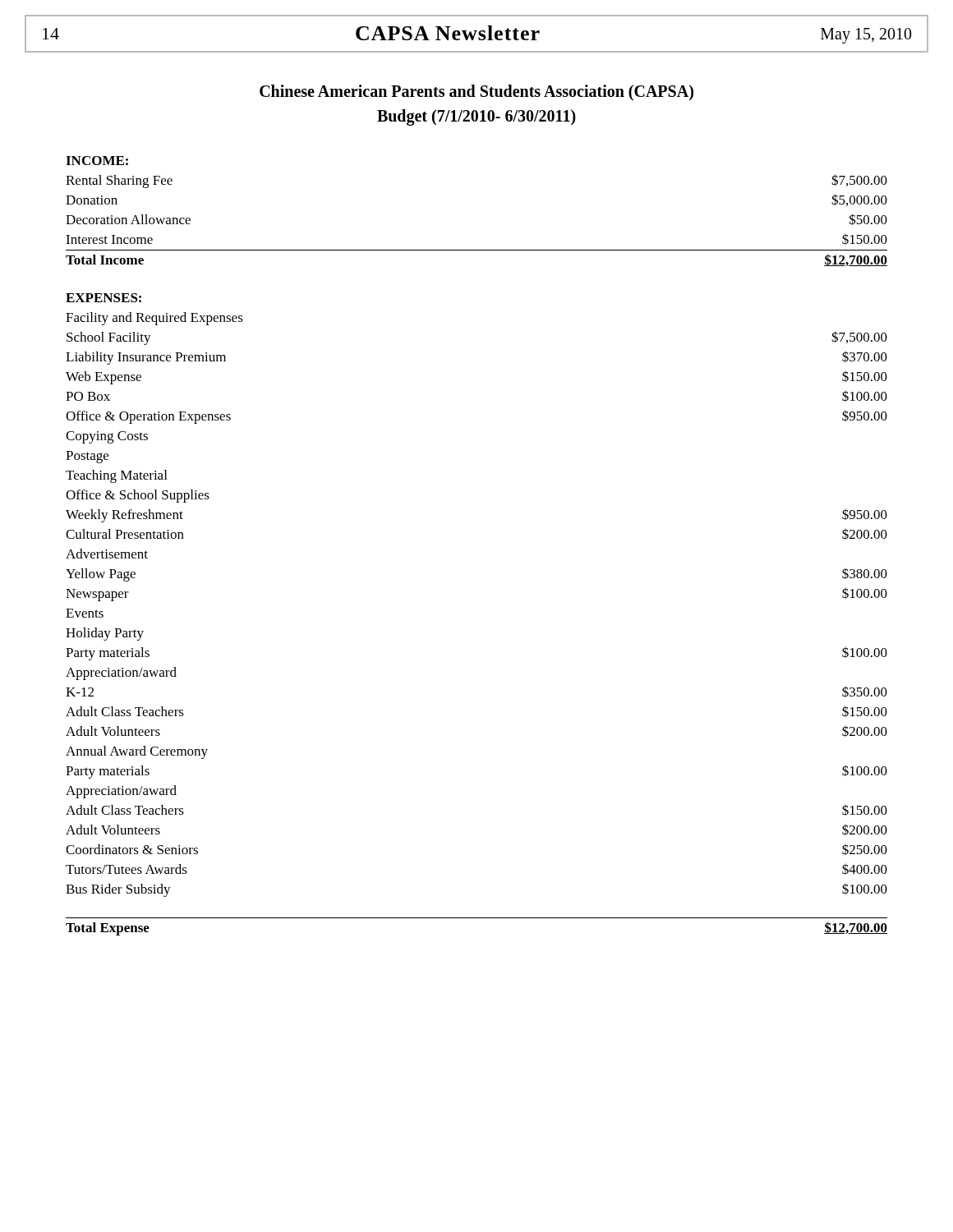Viewport: 953px width, 1232px height.
Task: Locate the text block starting "Chinese American Parents and Students Association (CAPSA)"
Action: [476, 103]
